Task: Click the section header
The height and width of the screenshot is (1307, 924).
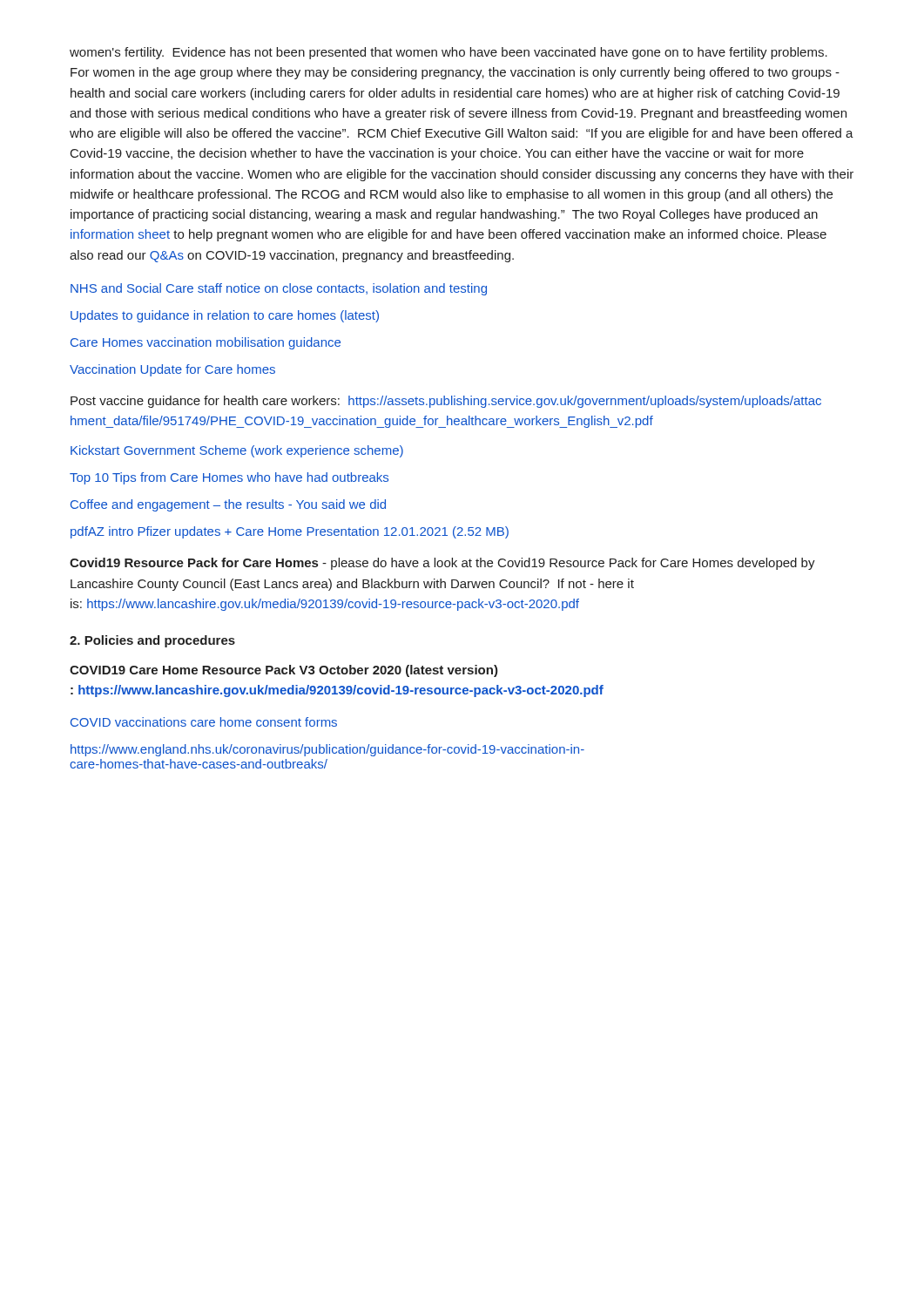Action: point(152,640)
